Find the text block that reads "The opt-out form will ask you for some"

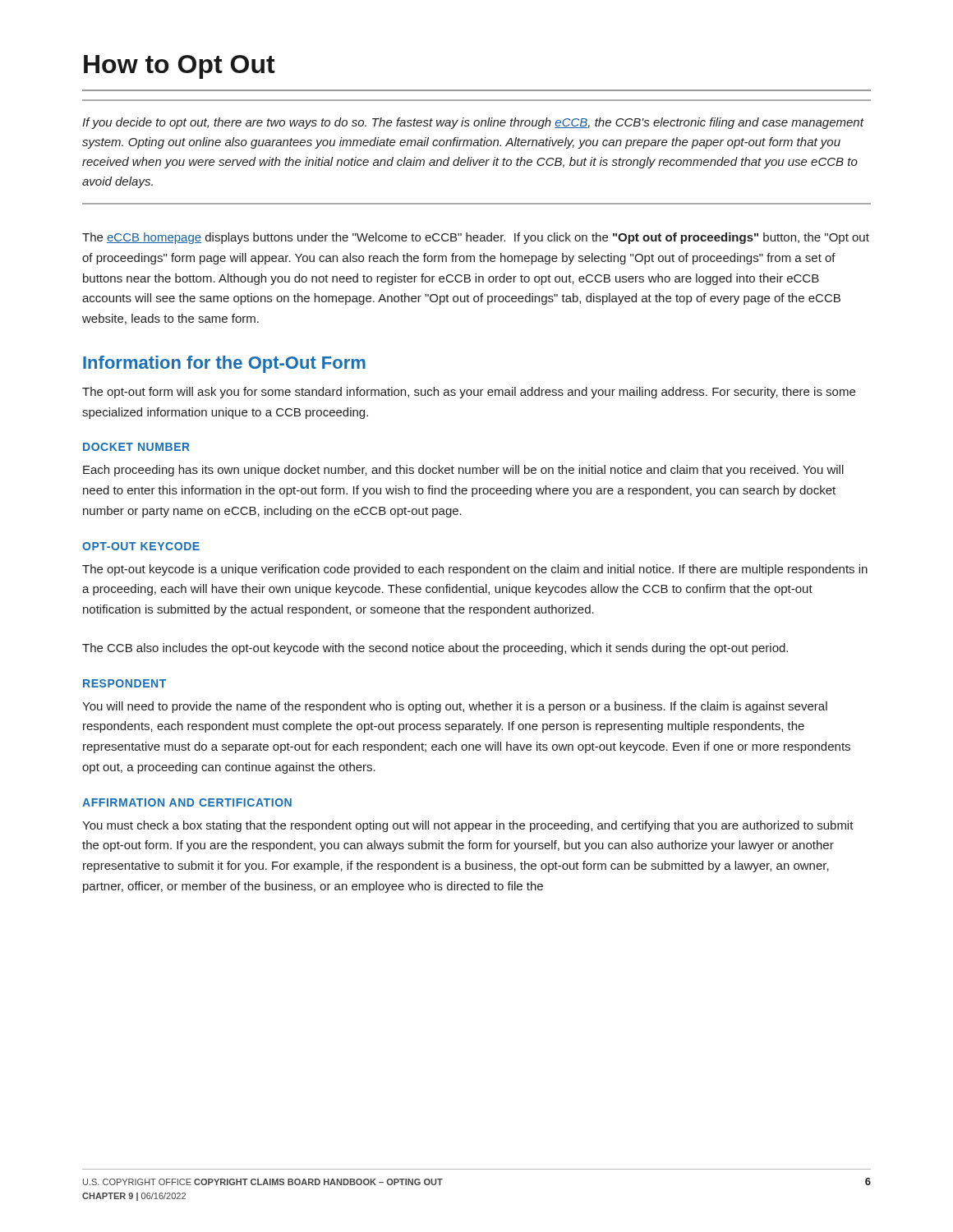coord(469,401)
